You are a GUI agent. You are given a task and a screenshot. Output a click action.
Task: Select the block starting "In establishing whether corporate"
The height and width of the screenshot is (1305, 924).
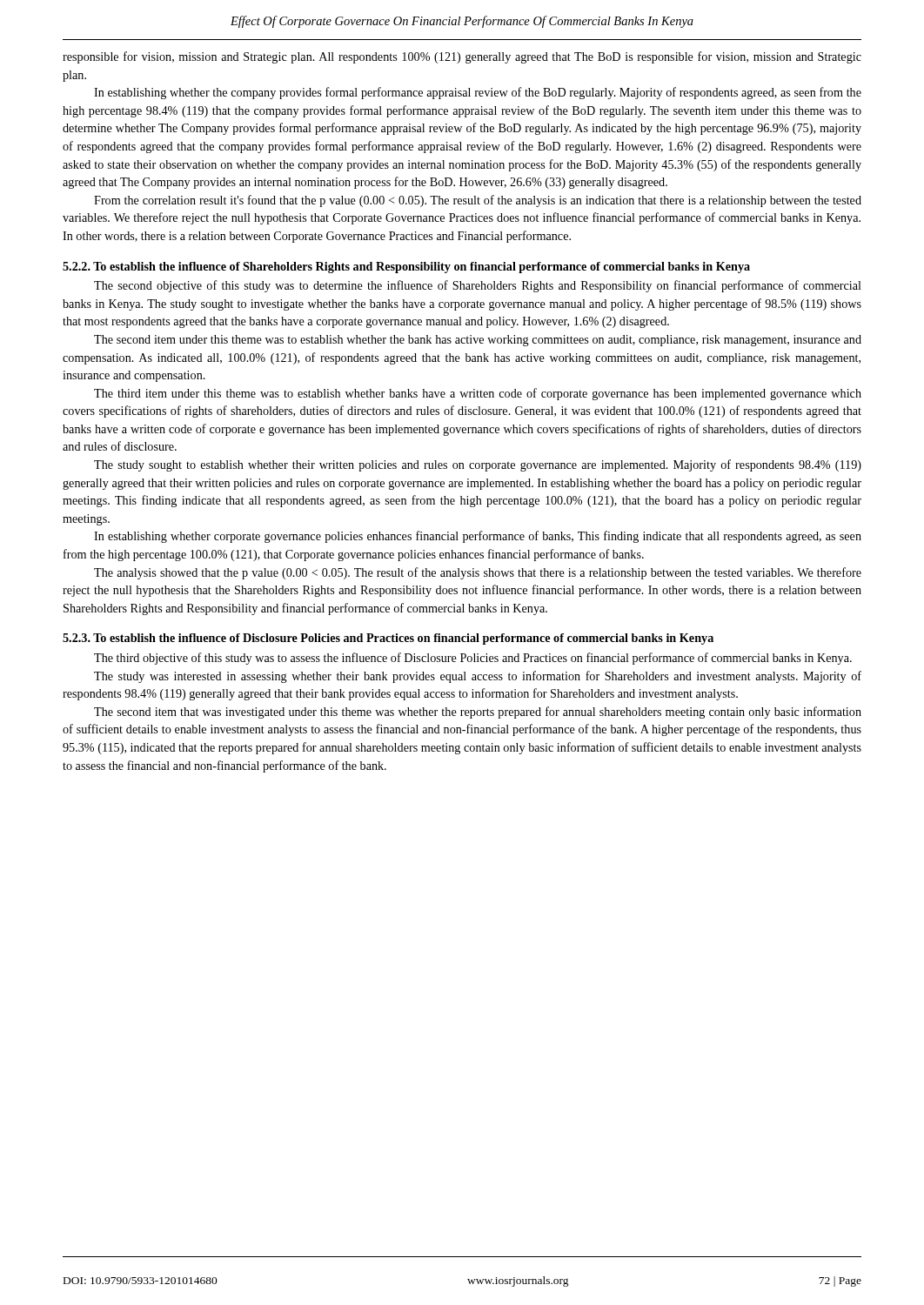(462, 545)
